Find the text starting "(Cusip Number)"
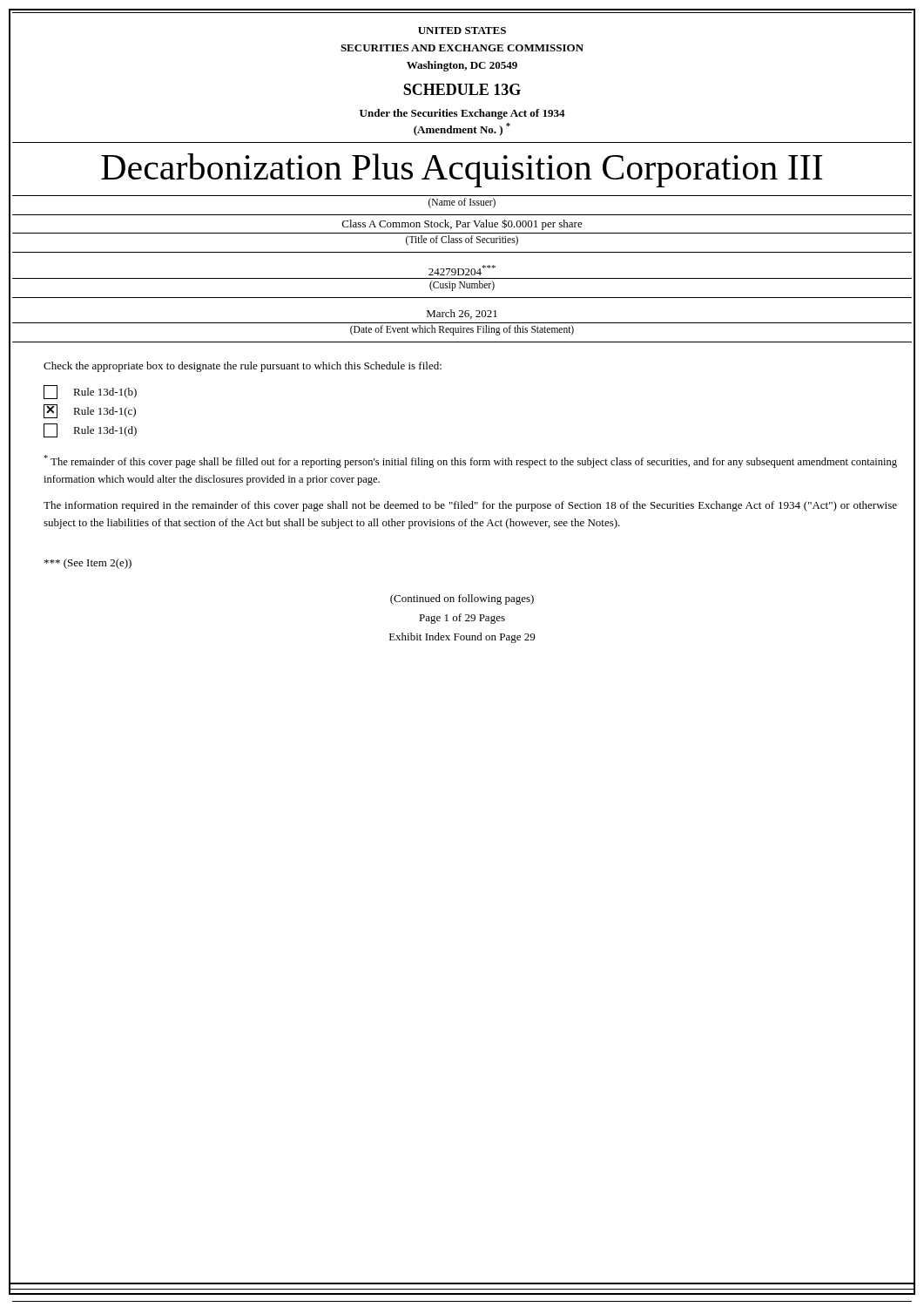 click(462, 285)
